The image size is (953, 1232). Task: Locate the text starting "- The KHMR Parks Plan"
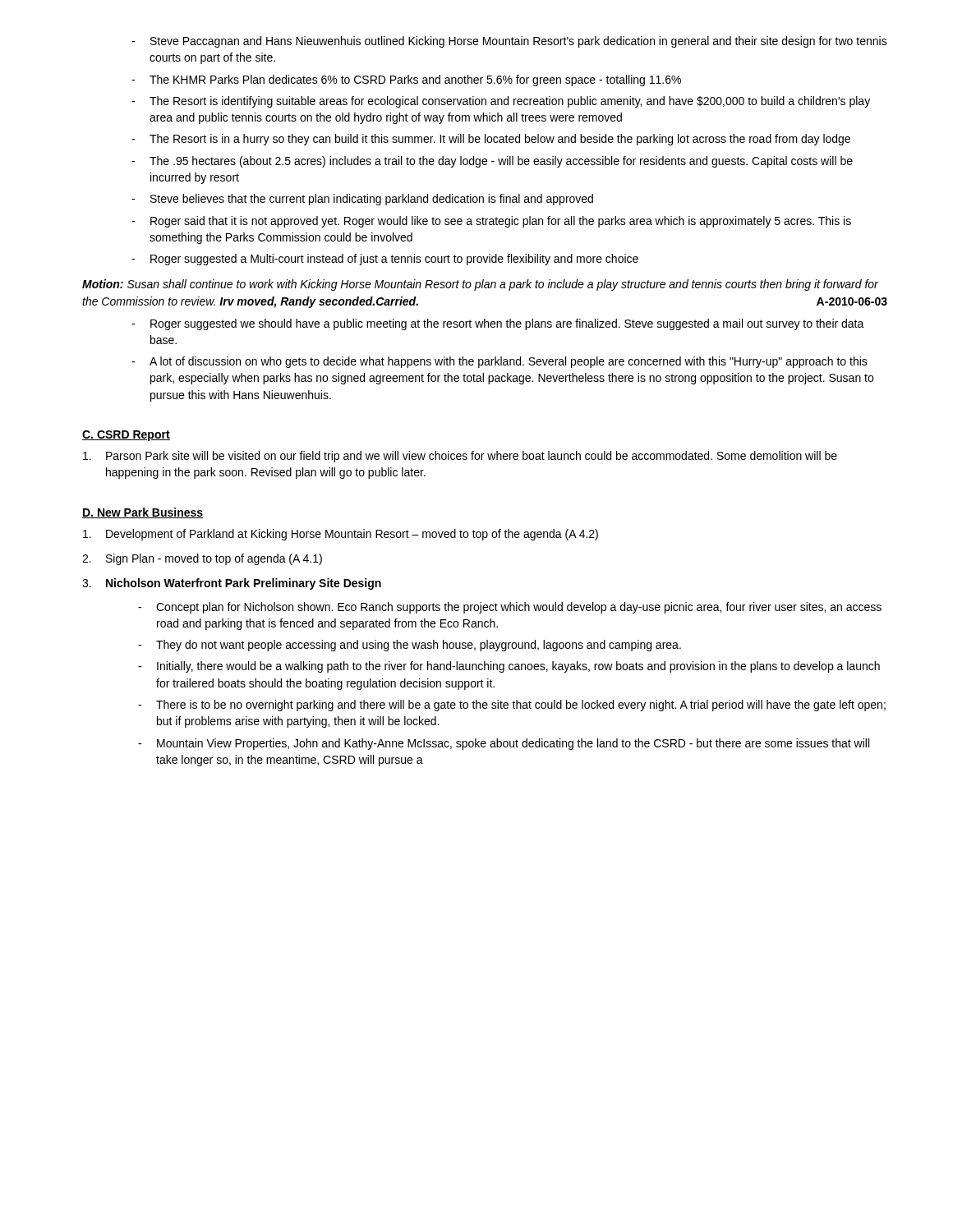tap(509, 79)
